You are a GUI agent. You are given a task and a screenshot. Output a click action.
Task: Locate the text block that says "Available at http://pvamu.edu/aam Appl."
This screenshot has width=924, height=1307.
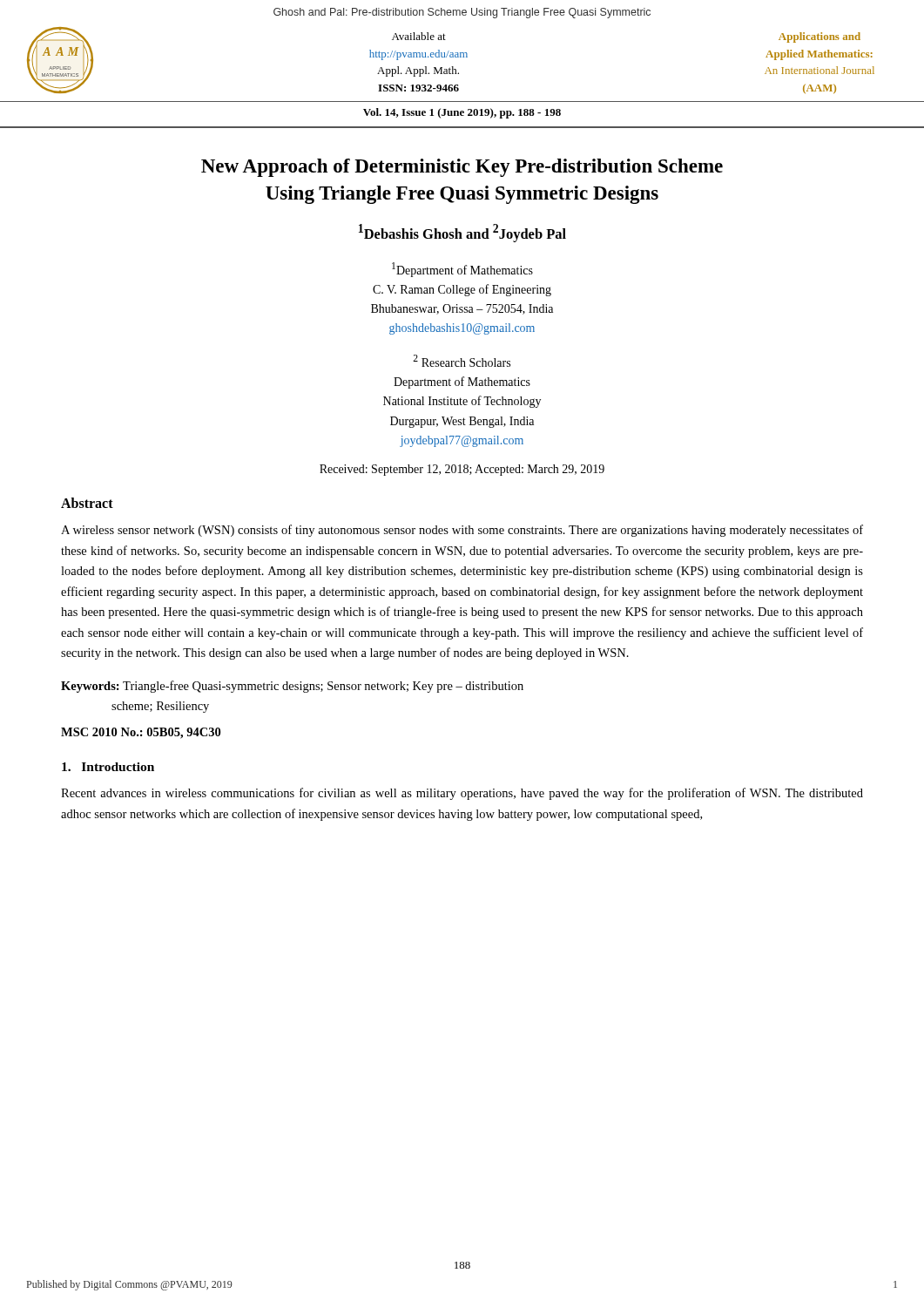[x=418, y=62]
